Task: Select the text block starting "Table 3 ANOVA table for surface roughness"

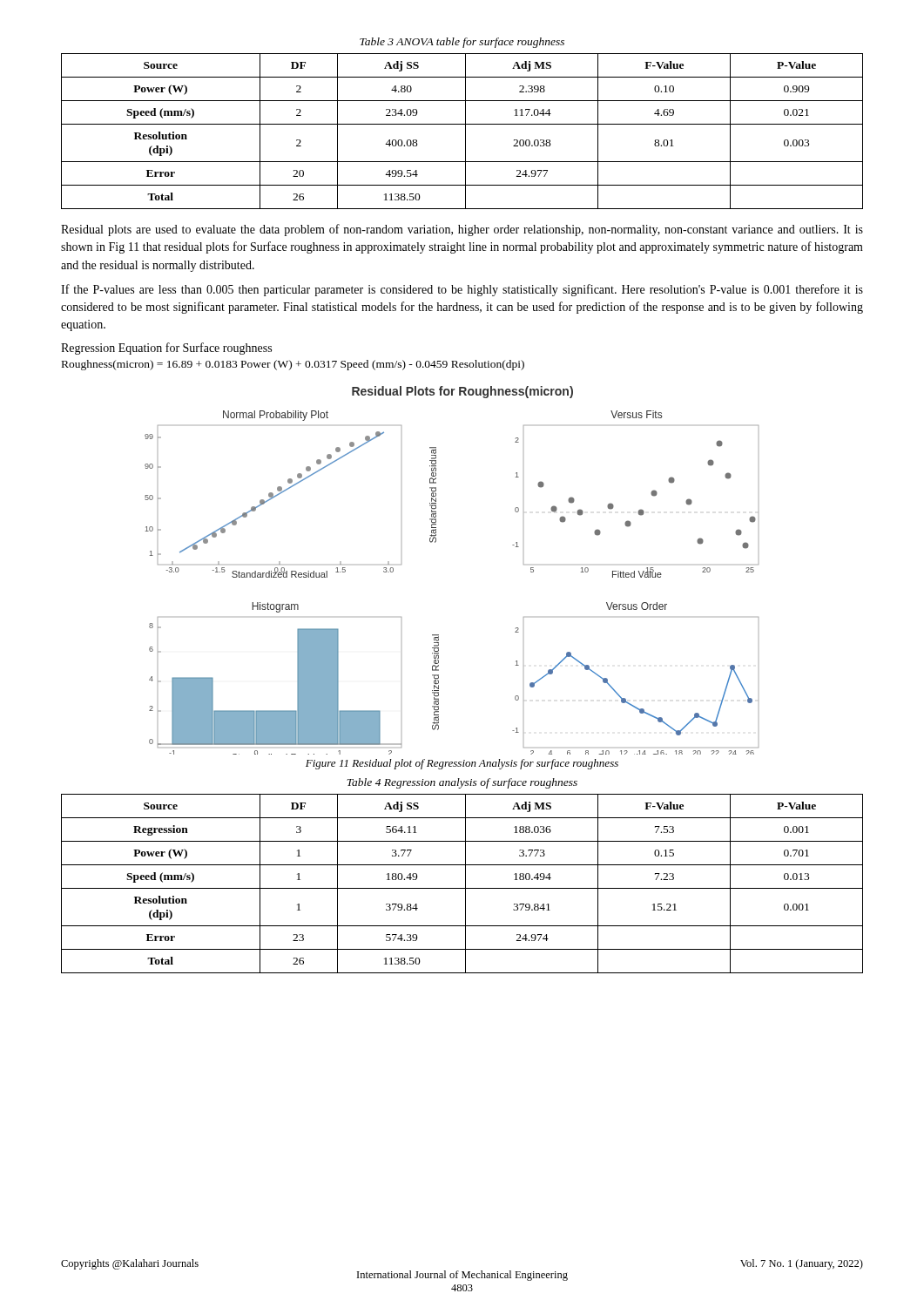Action: [462, 41]
